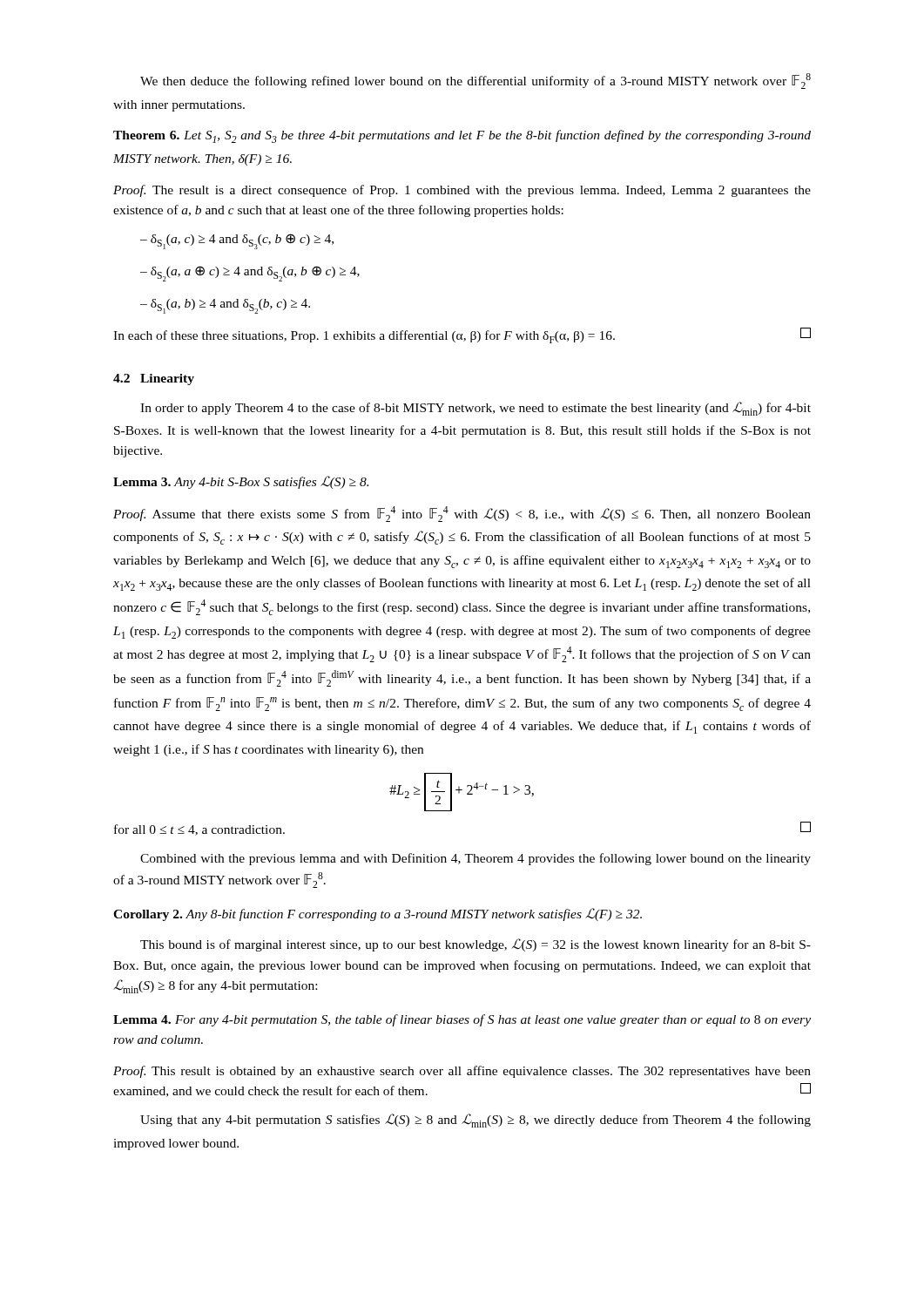
Task: Navigate to the region starting "– δS1(a, b) ≥ 4 and"
Action: point(225,306)
